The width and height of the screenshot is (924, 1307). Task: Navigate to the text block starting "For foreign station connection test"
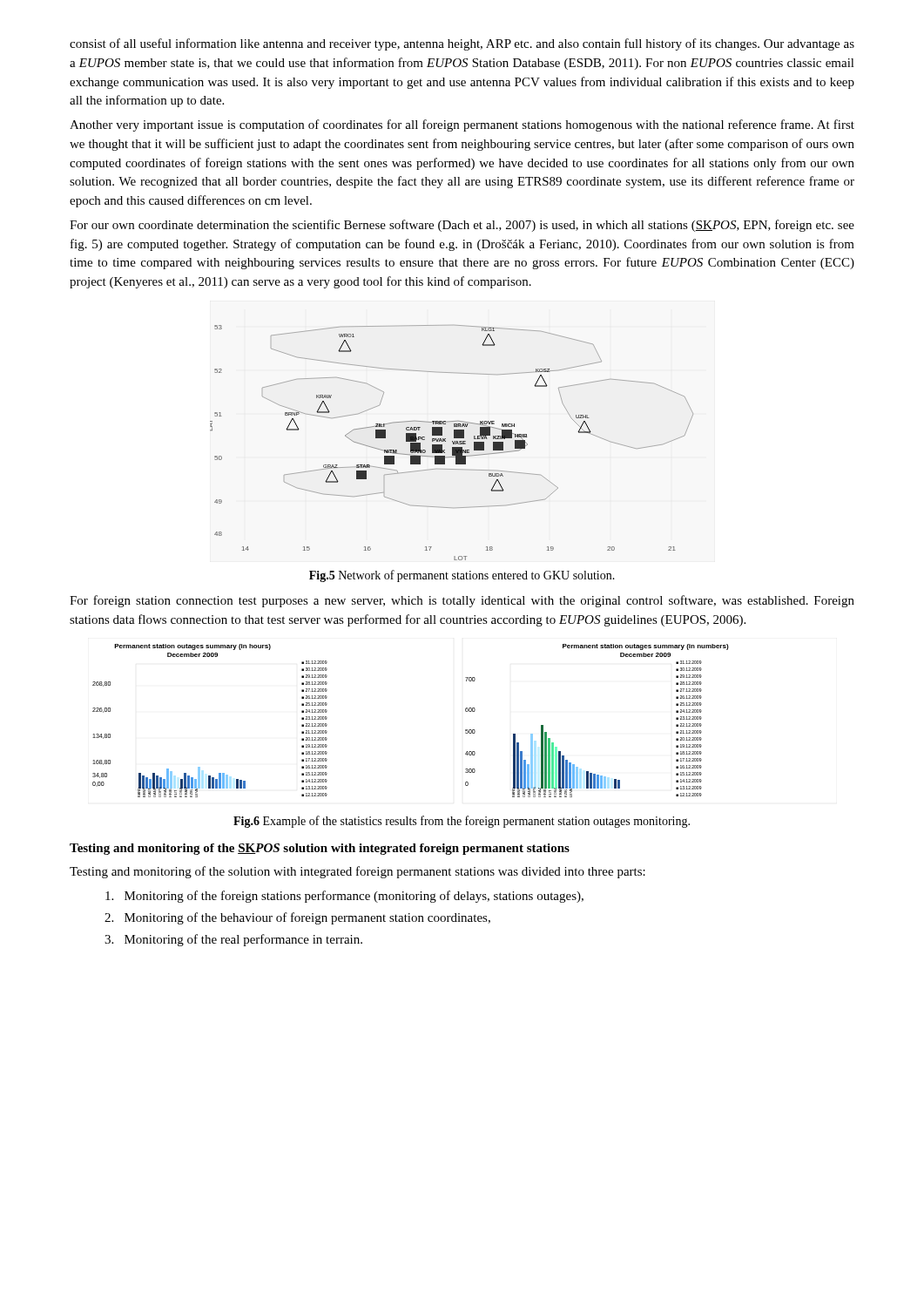click(462, 610)
